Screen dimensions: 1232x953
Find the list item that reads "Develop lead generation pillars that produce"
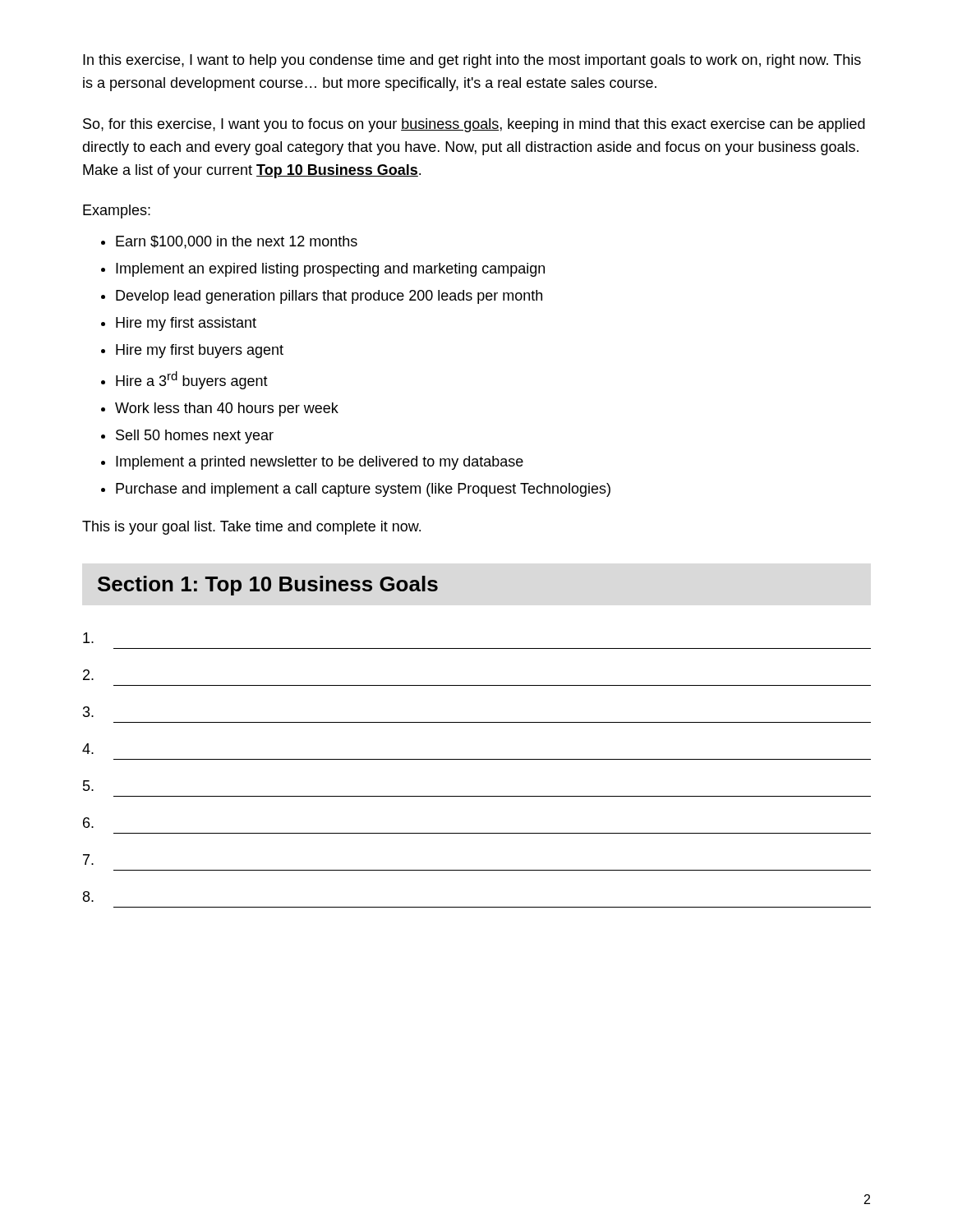click(329, 296)
